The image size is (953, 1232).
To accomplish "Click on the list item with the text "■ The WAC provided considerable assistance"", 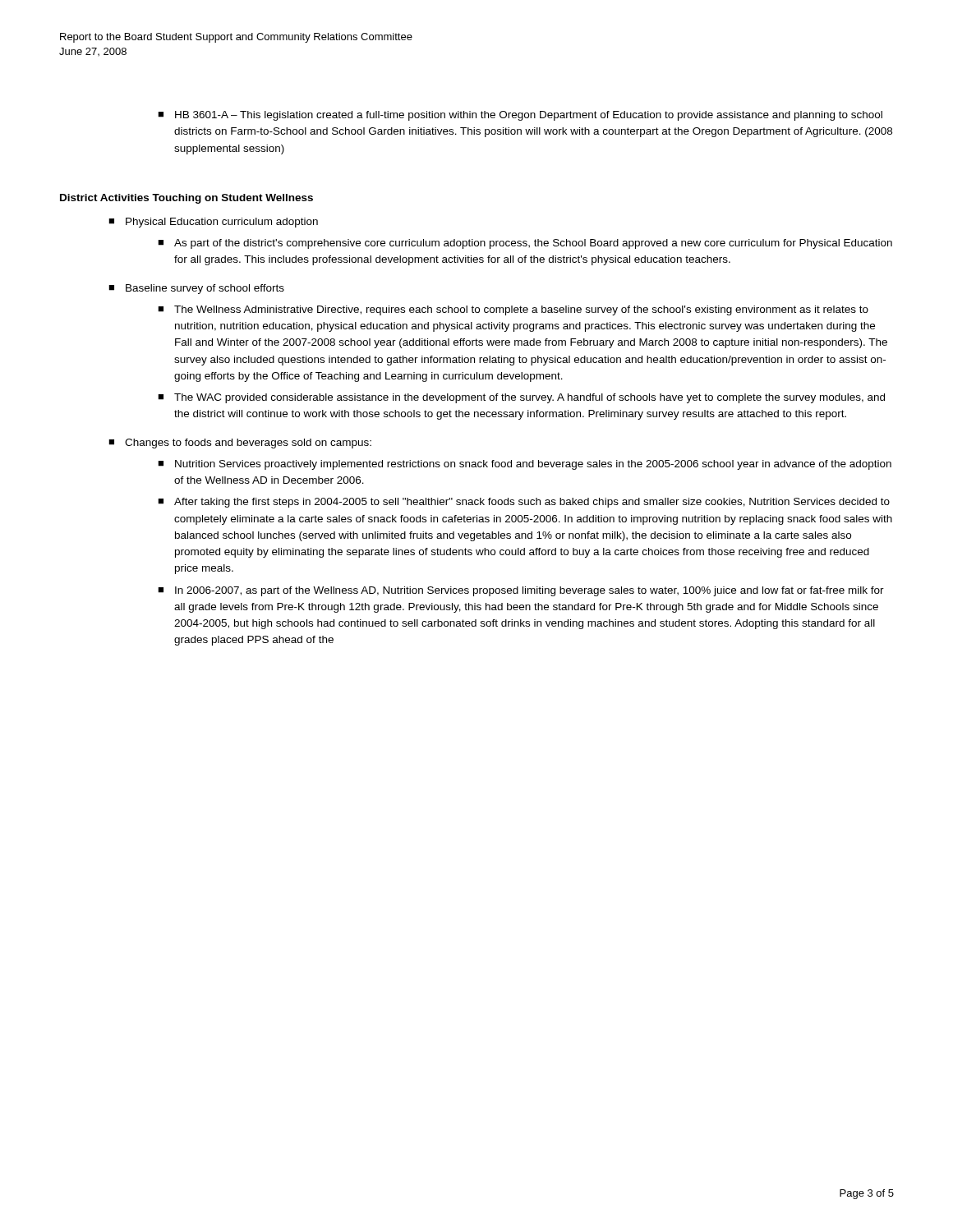I will pos(526,406).
